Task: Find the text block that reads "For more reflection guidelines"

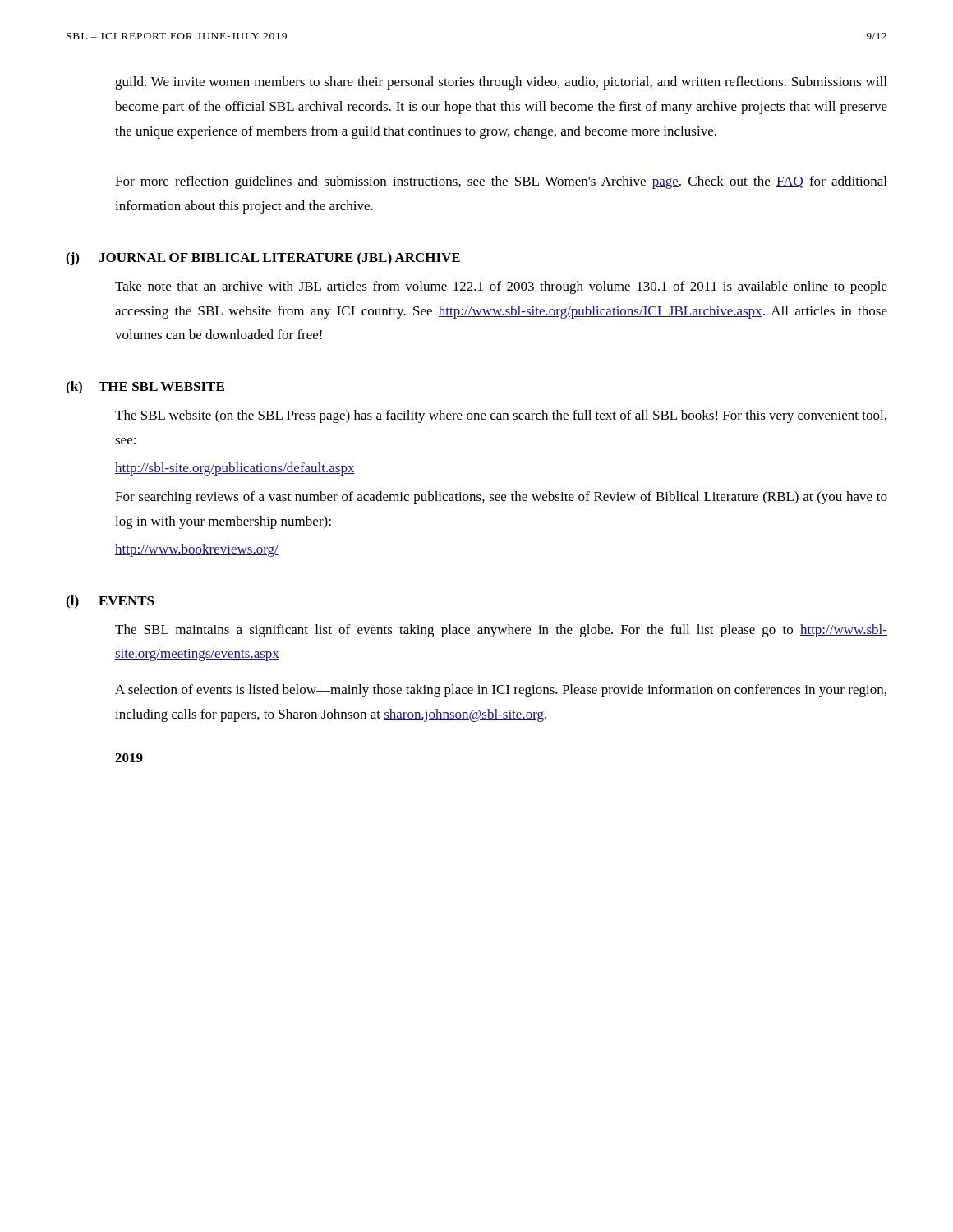Action: coord(501,193)
